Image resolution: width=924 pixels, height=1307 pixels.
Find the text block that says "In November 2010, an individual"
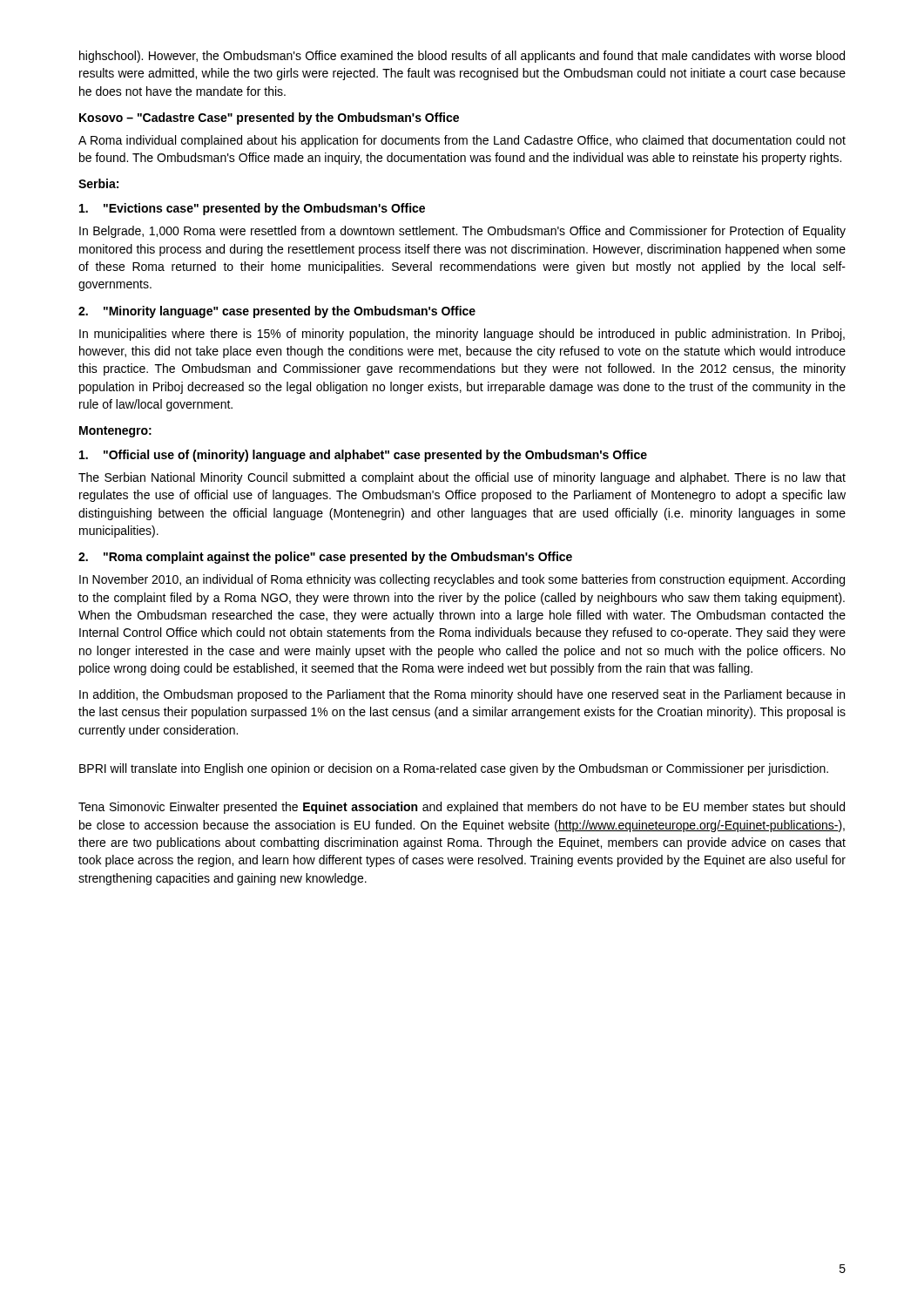click(x=462, y=624)
